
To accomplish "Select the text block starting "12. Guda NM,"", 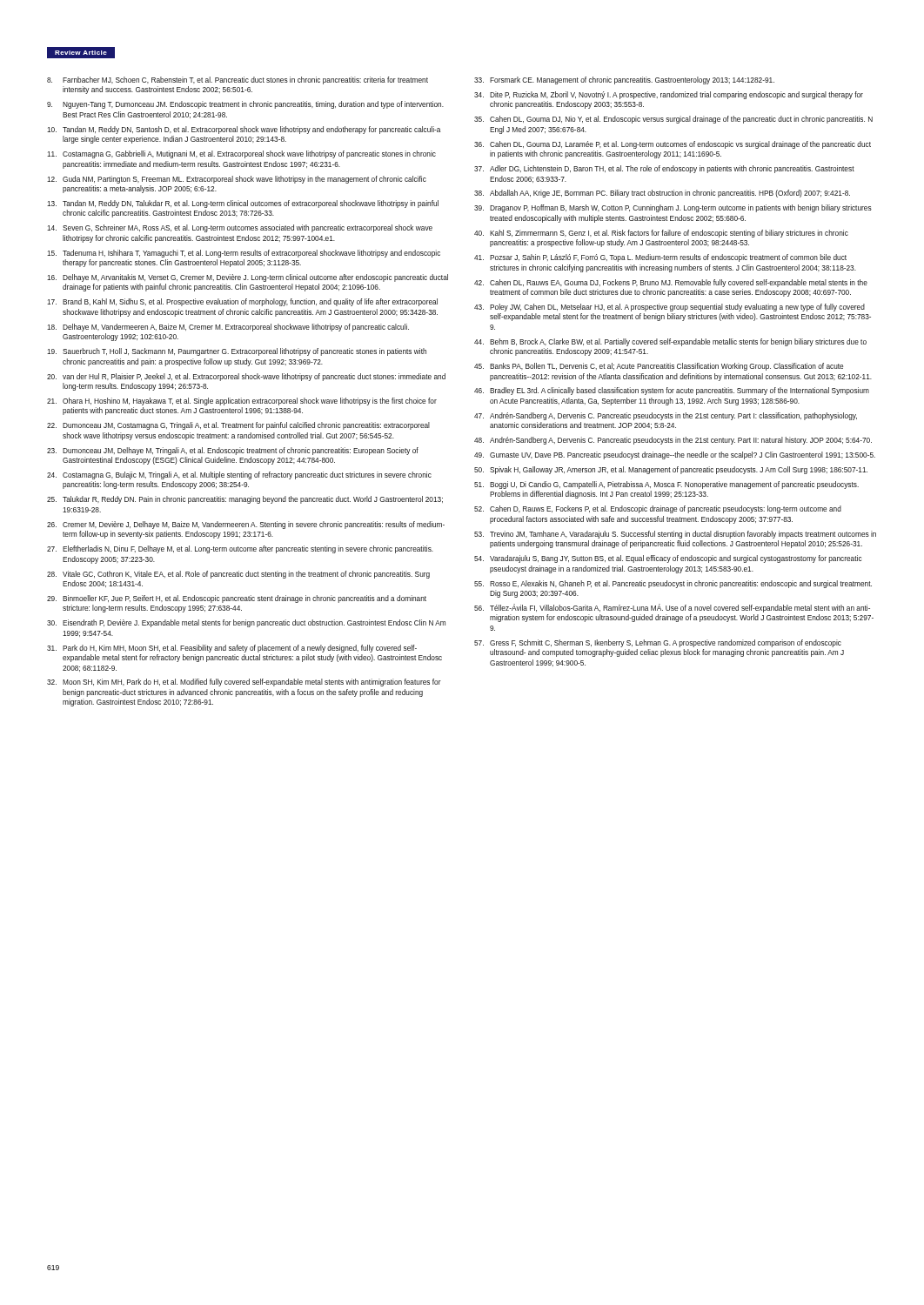I will click(x=248, y=184).
